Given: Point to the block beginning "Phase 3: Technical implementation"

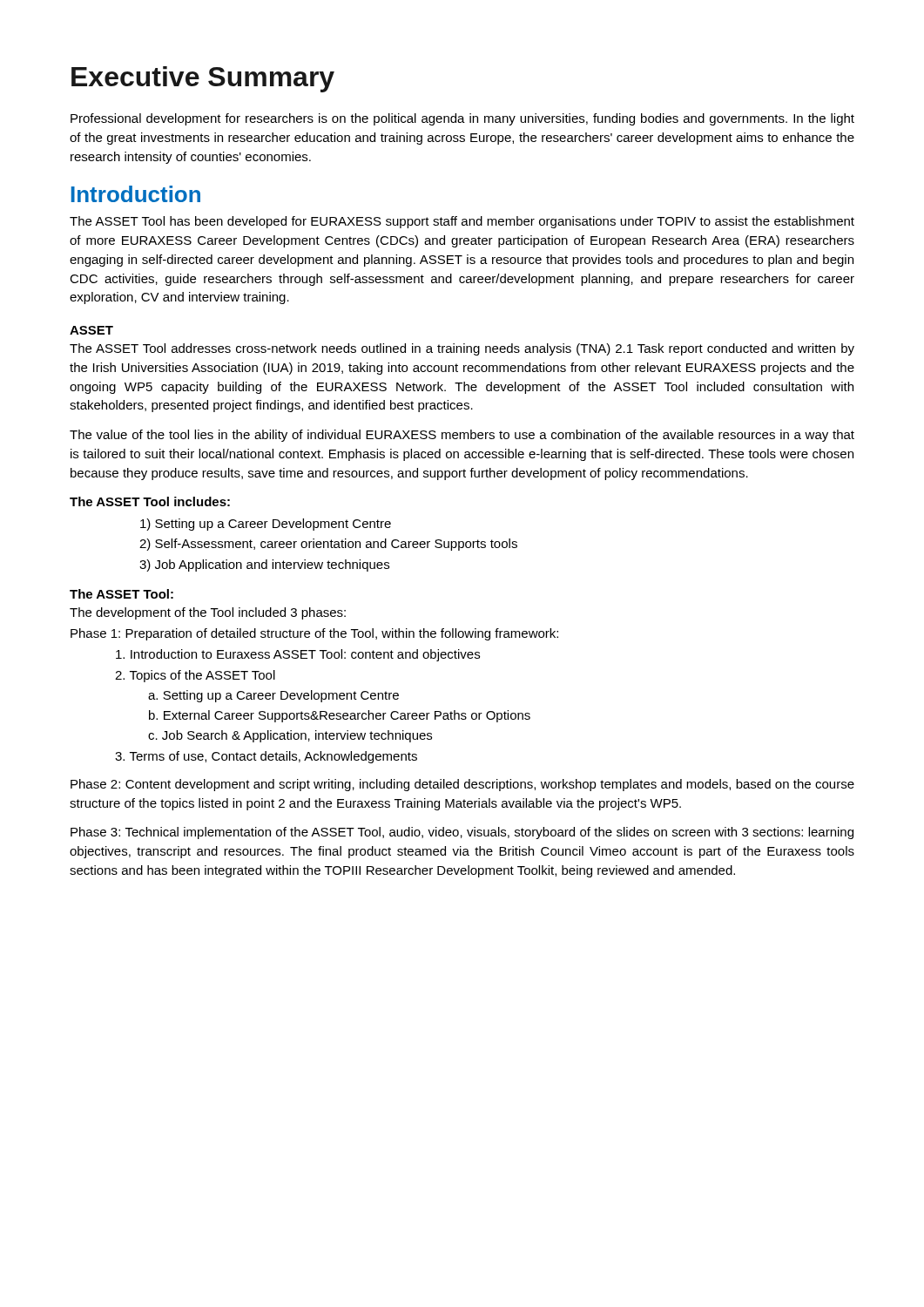Looking at the screenshot, I should pyautogui.click(x=462, y=851).
